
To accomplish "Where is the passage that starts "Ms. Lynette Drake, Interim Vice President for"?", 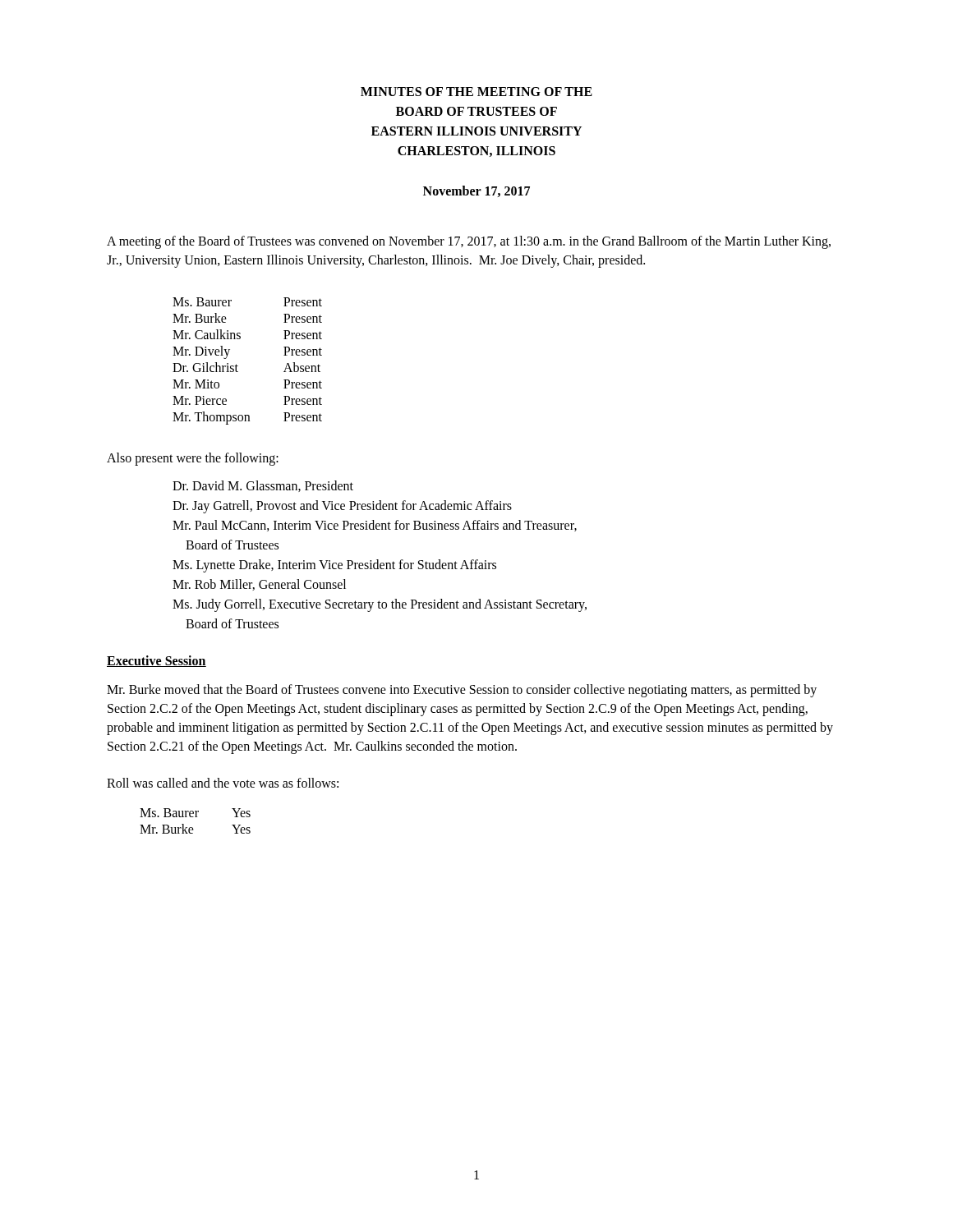I will point(335,564).
